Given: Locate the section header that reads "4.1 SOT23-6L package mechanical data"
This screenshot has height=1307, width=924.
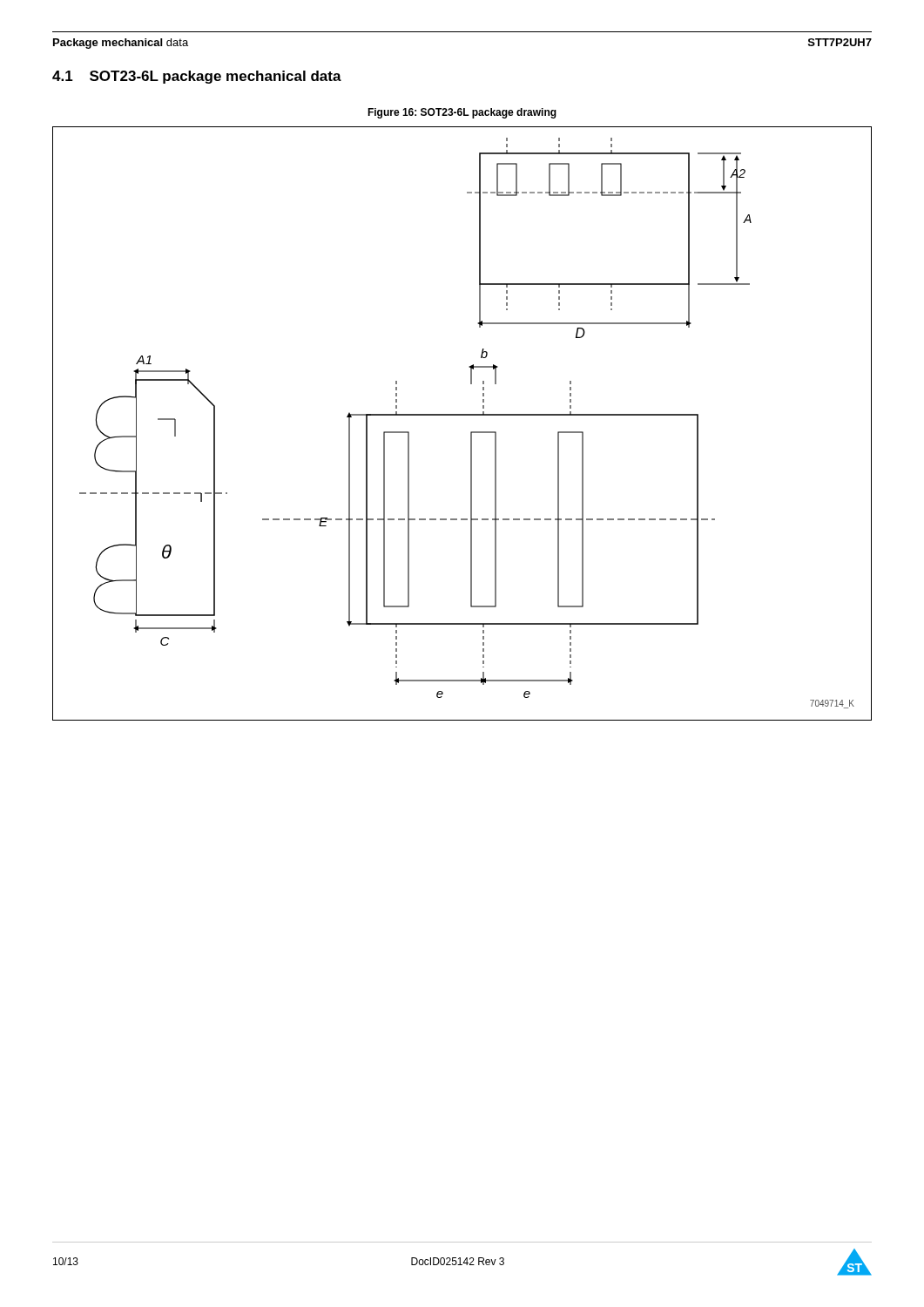Looking at the screenshot, I should coord(197,76).
